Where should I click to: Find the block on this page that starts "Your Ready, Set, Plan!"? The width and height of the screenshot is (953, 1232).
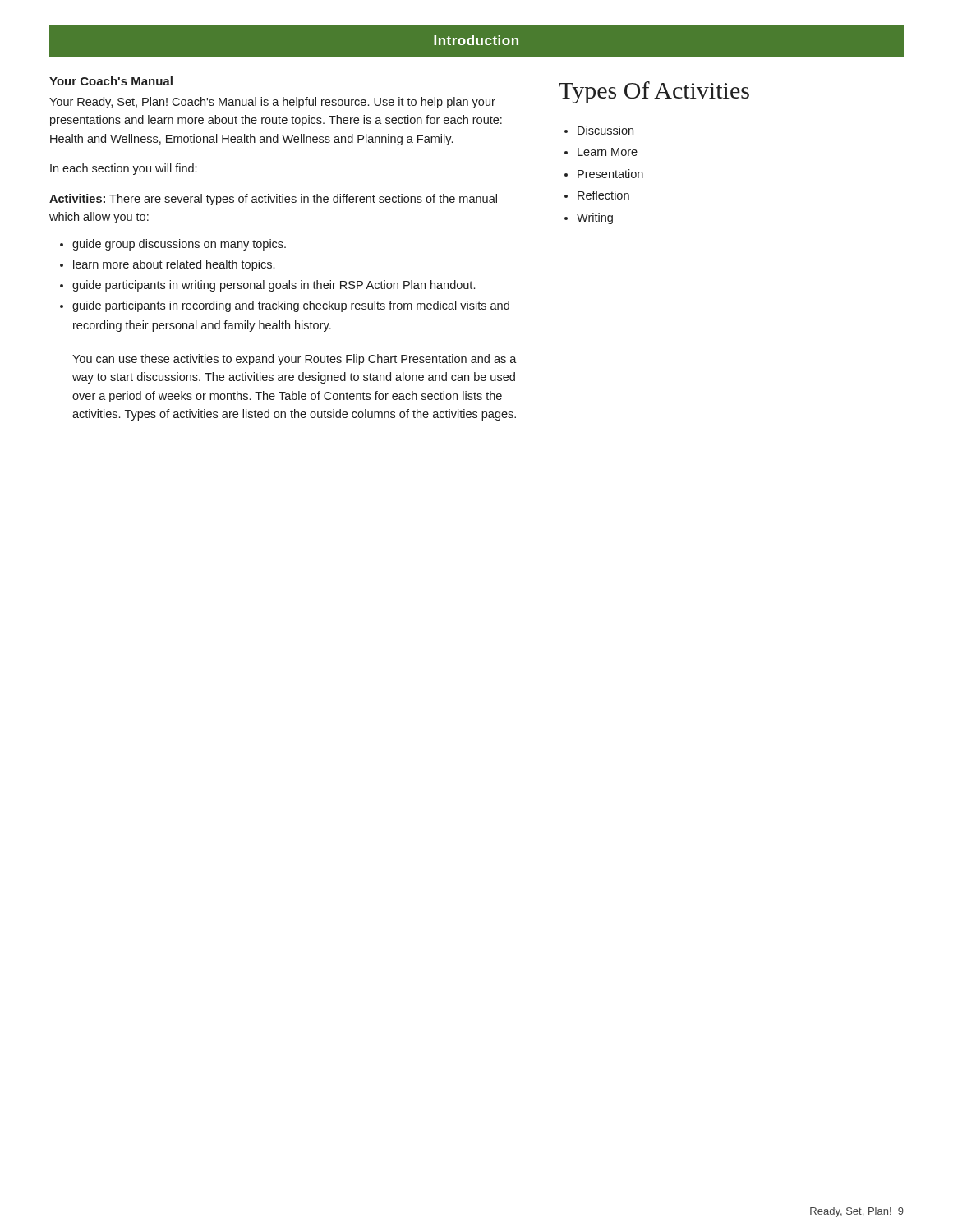tap(276, 120)
